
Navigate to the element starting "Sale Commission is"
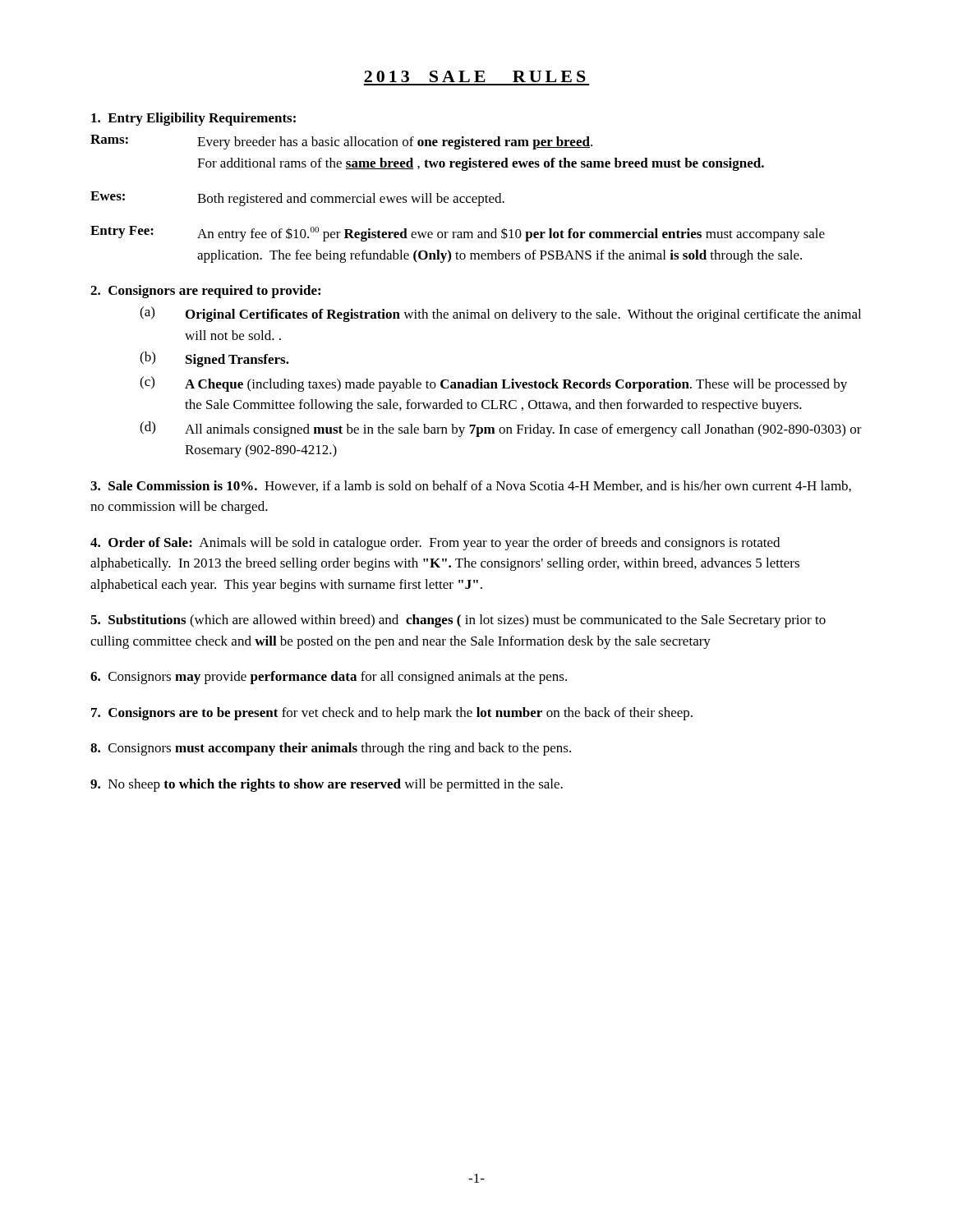pos(471,496)
